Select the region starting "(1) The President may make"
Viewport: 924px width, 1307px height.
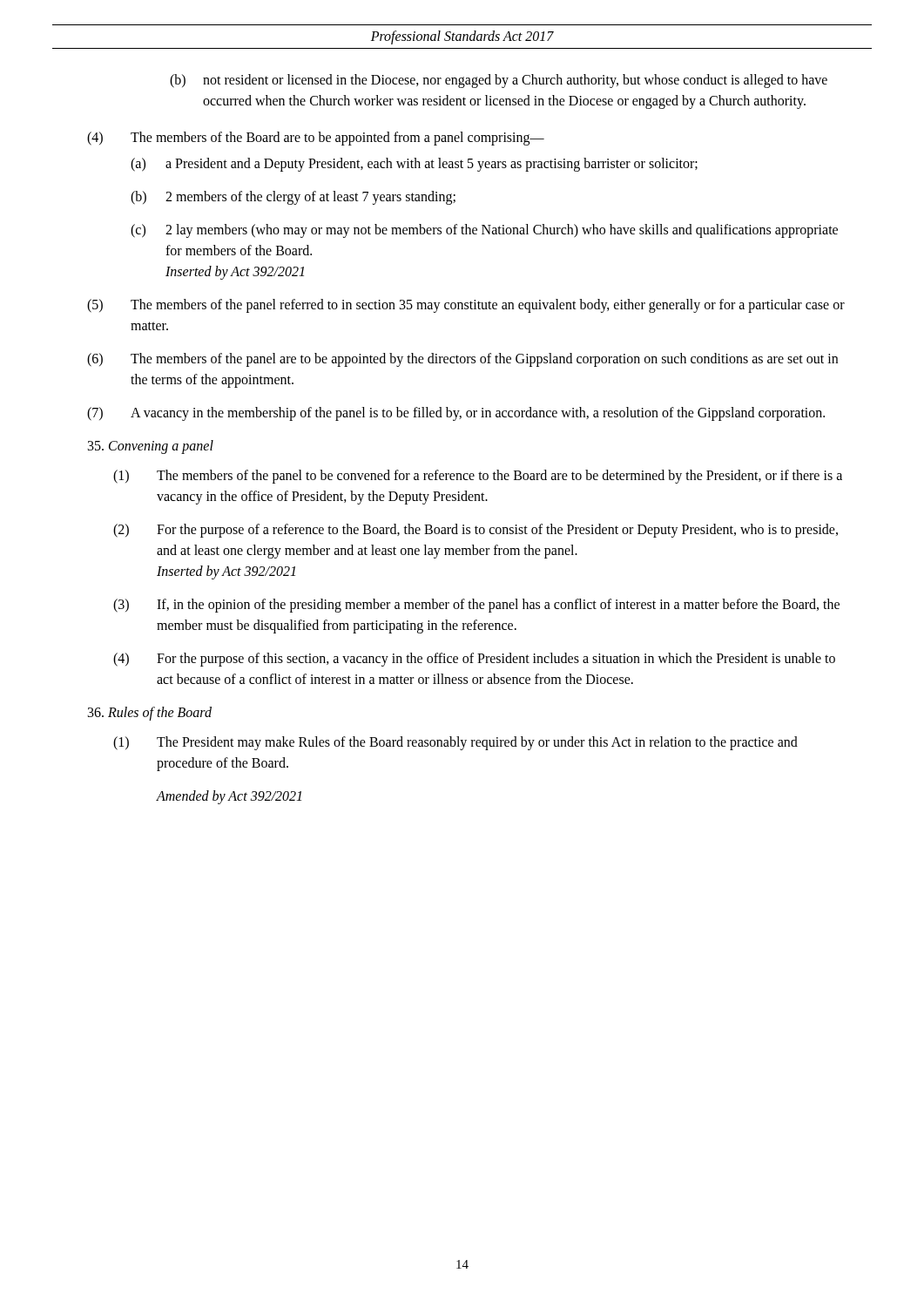point(484,753)
